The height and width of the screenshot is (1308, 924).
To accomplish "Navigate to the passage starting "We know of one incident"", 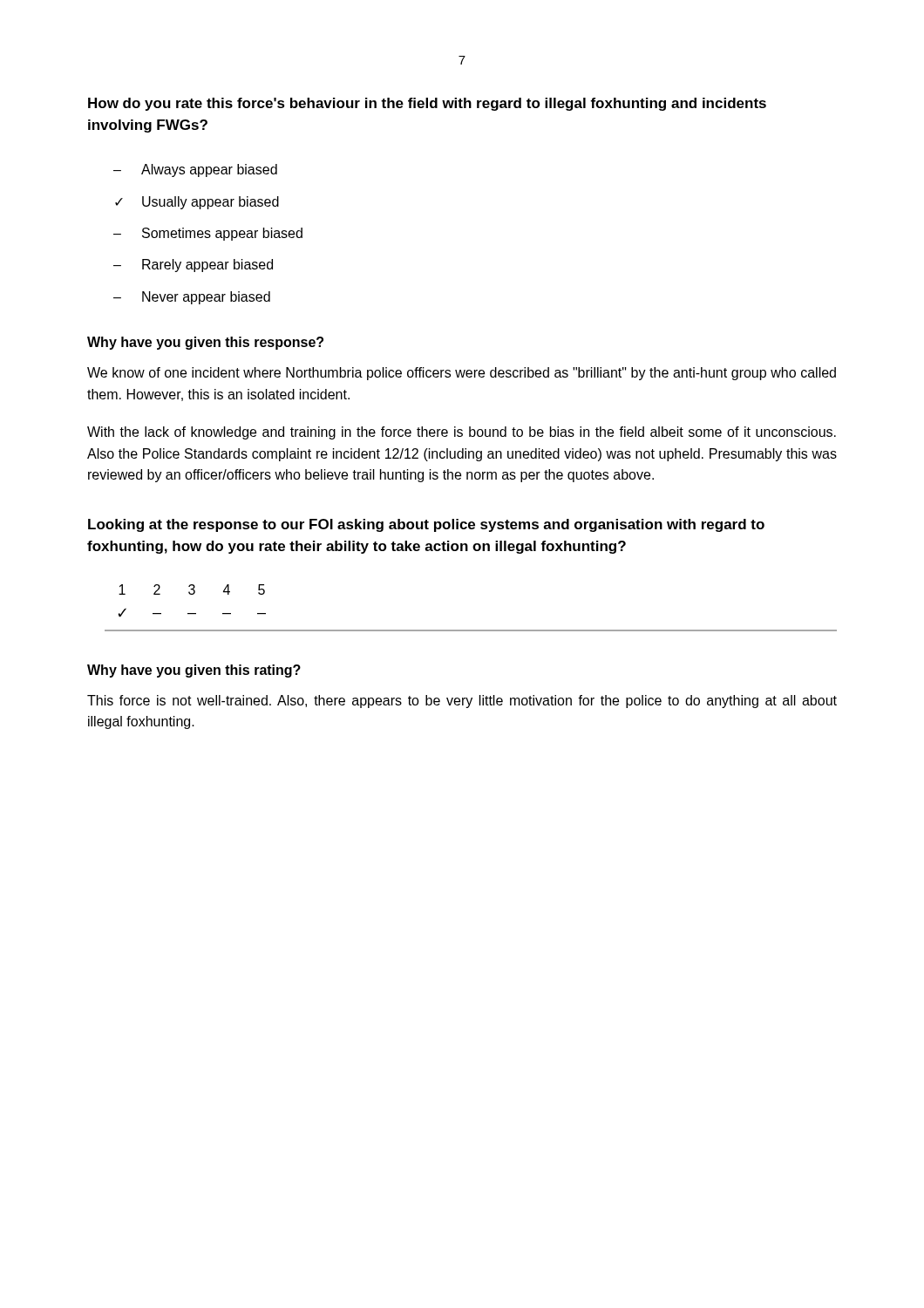I will 462,384.
